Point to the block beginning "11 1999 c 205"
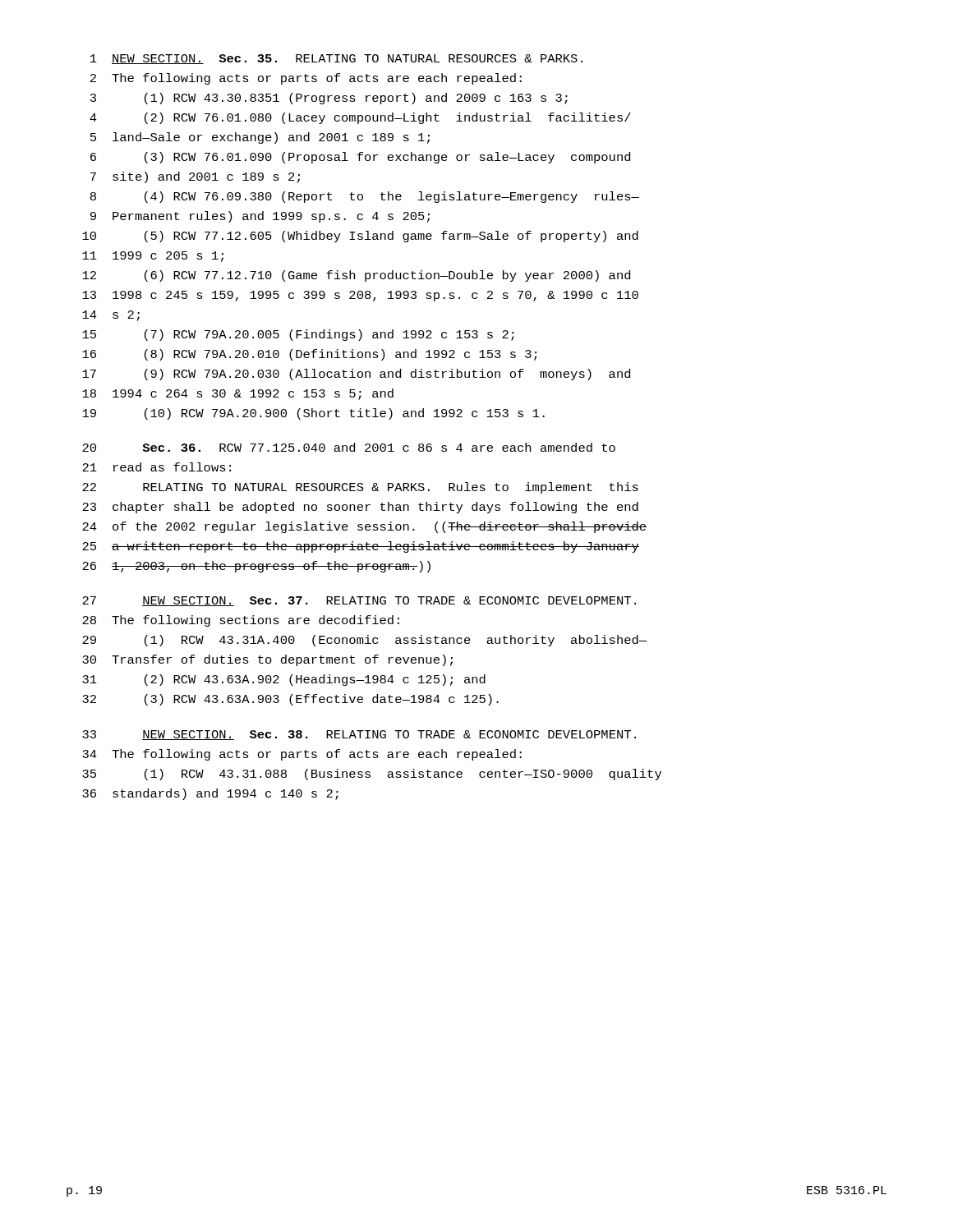Screen dimensions: 1232x953 point(153,257)
